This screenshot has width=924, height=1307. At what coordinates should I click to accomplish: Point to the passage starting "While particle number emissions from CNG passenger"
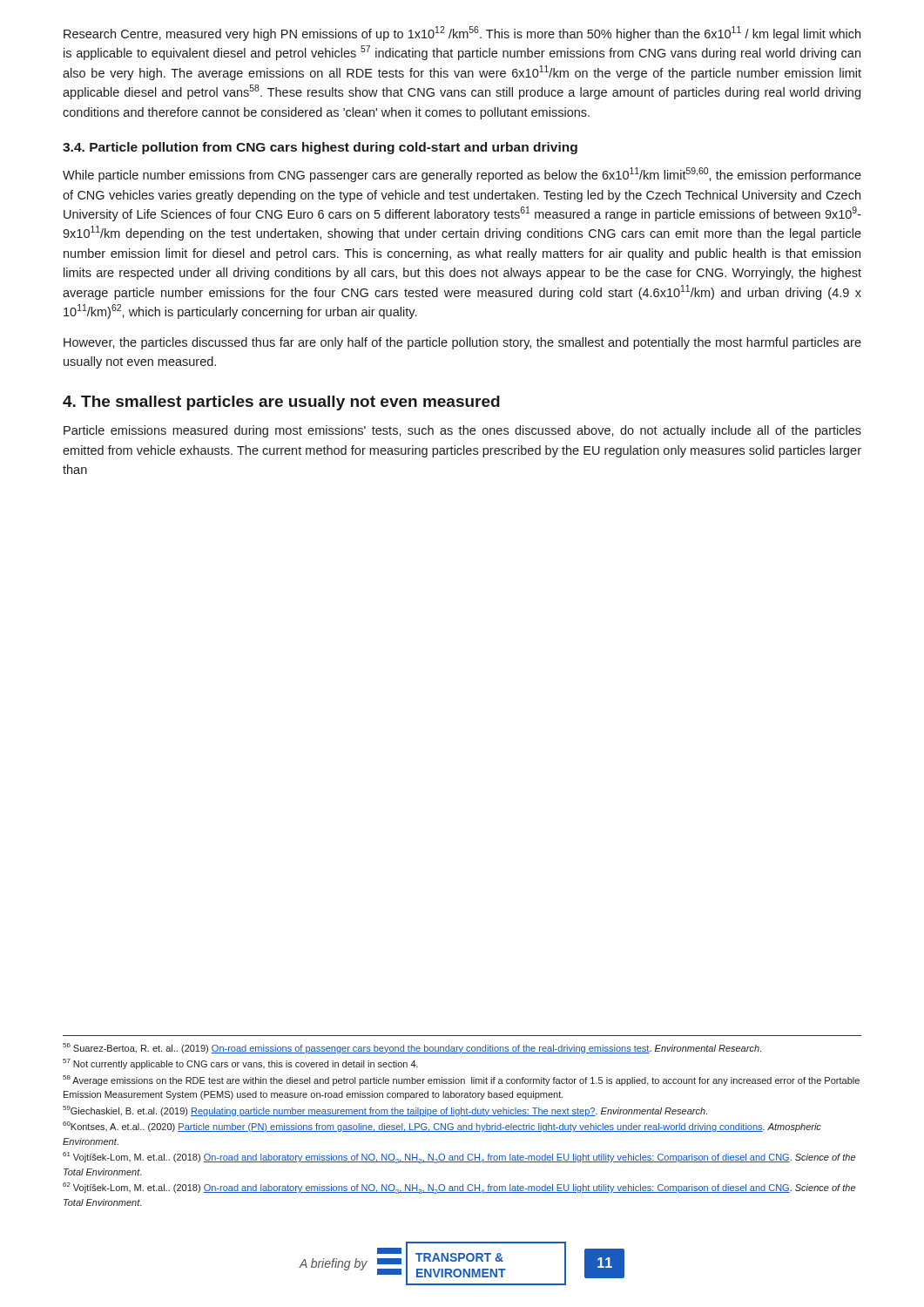462,244
